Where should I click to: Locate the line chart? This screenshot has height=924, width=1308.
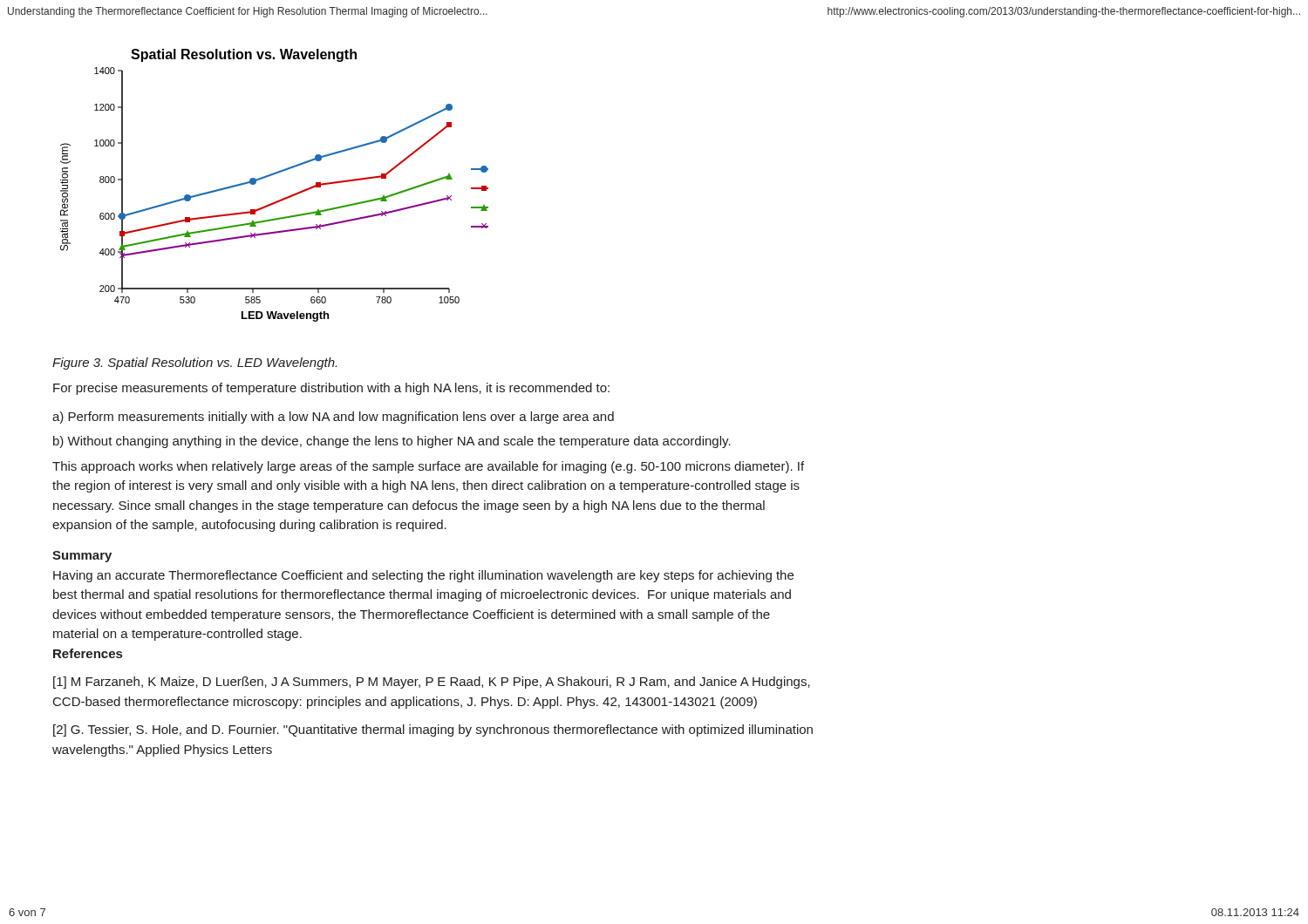[x=436, y=190]
